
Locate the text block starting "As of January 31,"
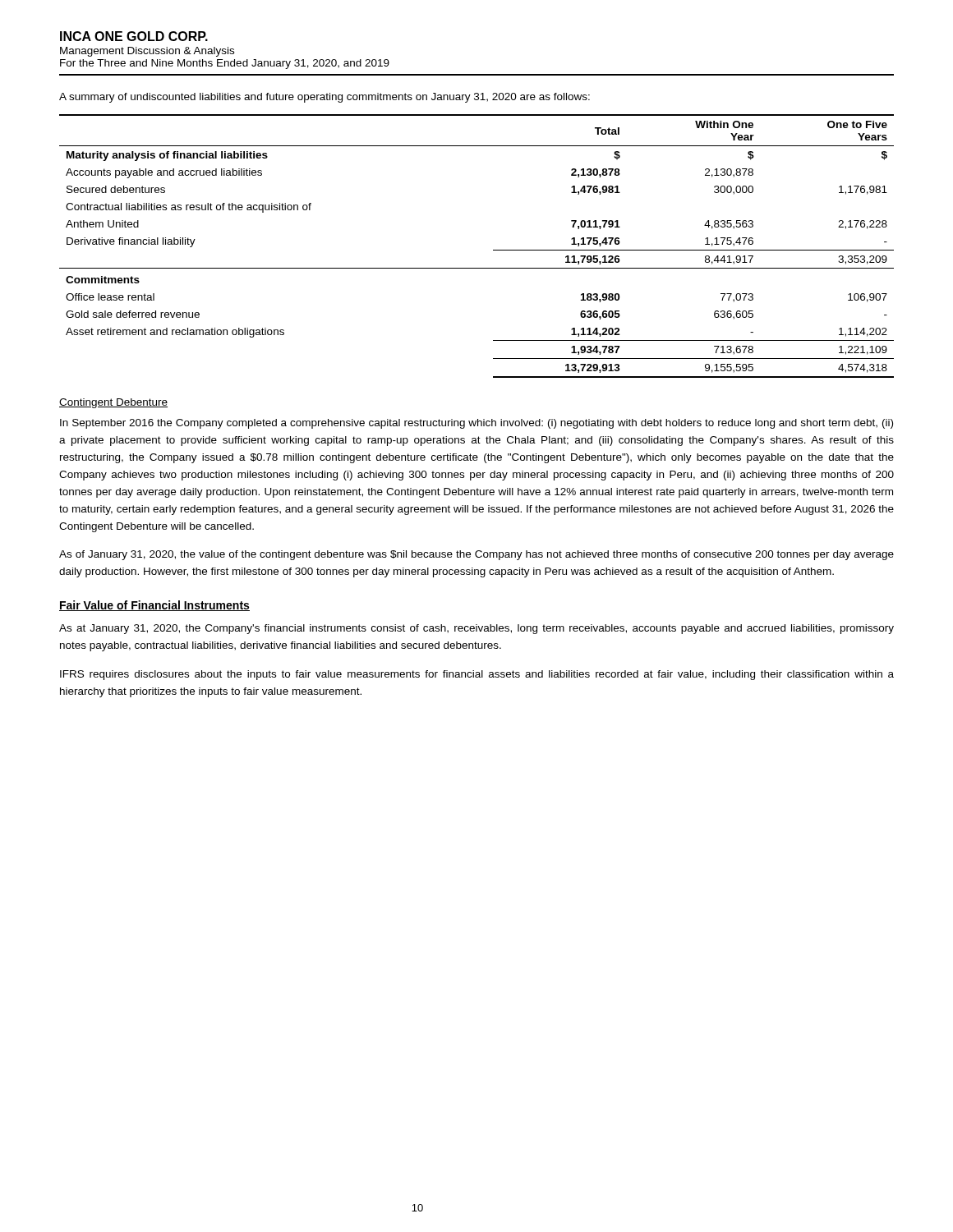point(476,563)
